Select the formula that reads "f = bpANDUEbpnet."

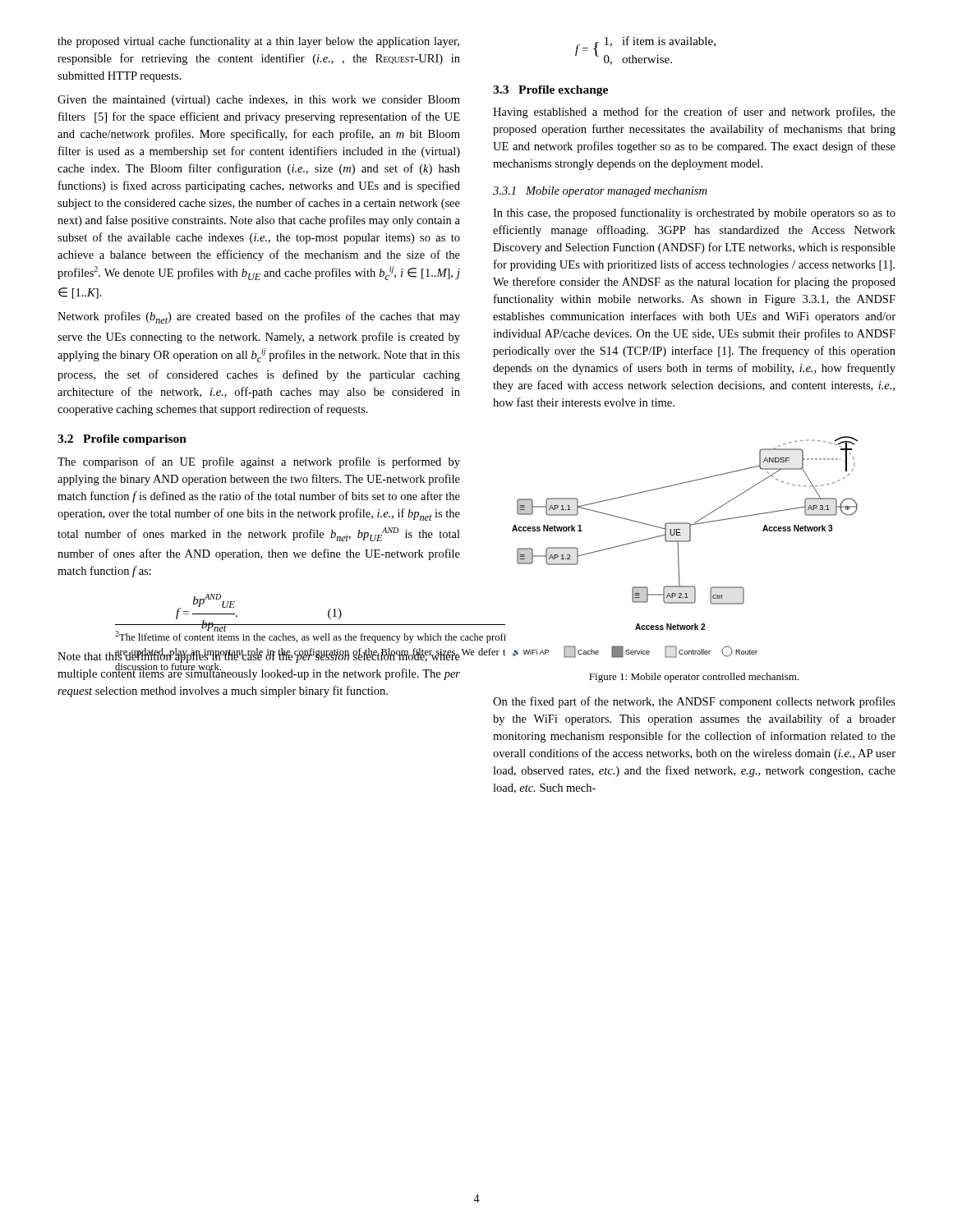259,614
